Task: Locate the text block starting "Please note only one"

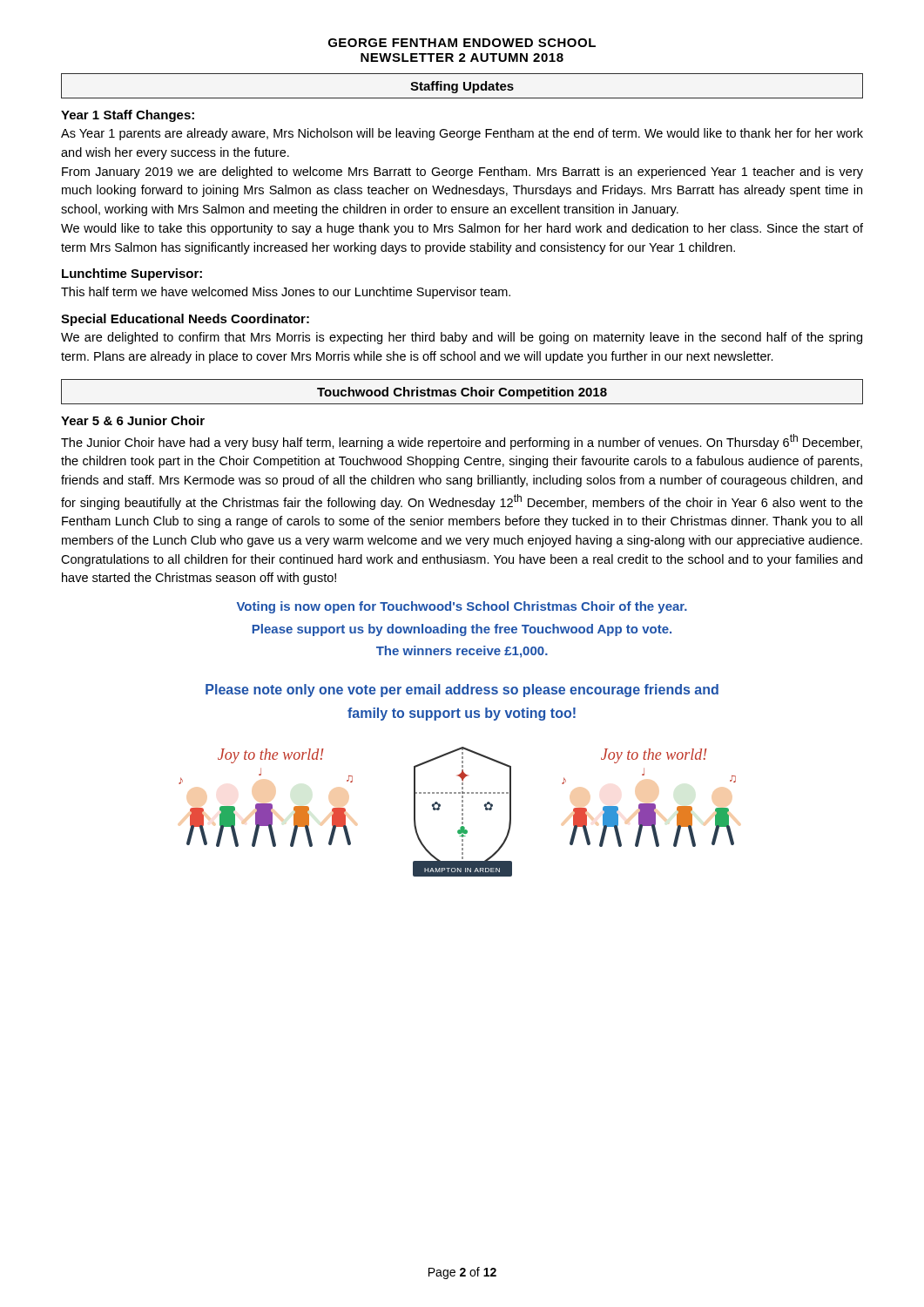Action: click(462, 701)
